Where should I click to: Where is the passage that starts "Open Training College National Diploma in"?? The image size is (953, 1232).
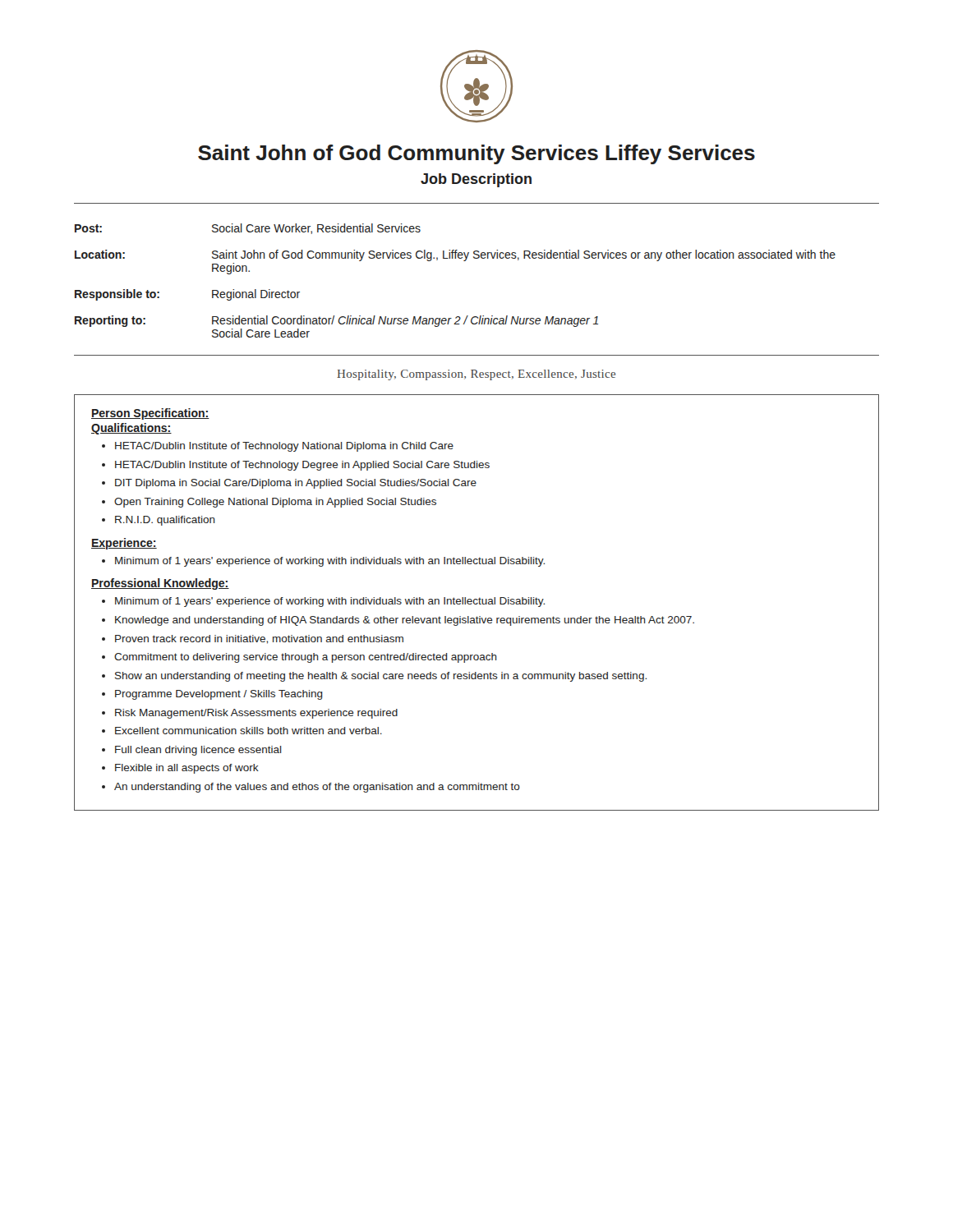(x=275, y=501)
